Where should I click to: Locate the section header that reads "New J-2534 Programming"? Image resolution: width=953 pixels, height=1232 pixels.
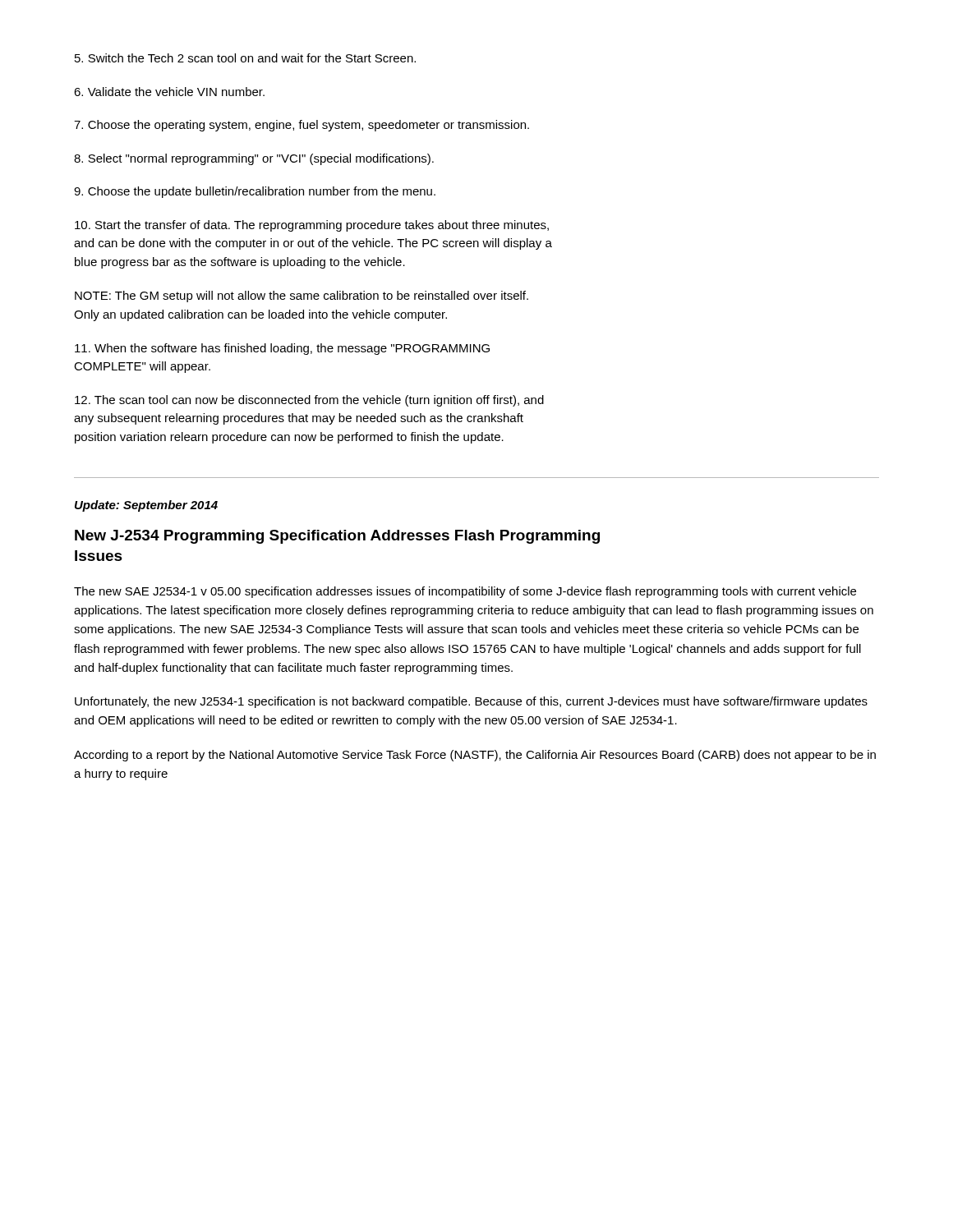[337, 545]
